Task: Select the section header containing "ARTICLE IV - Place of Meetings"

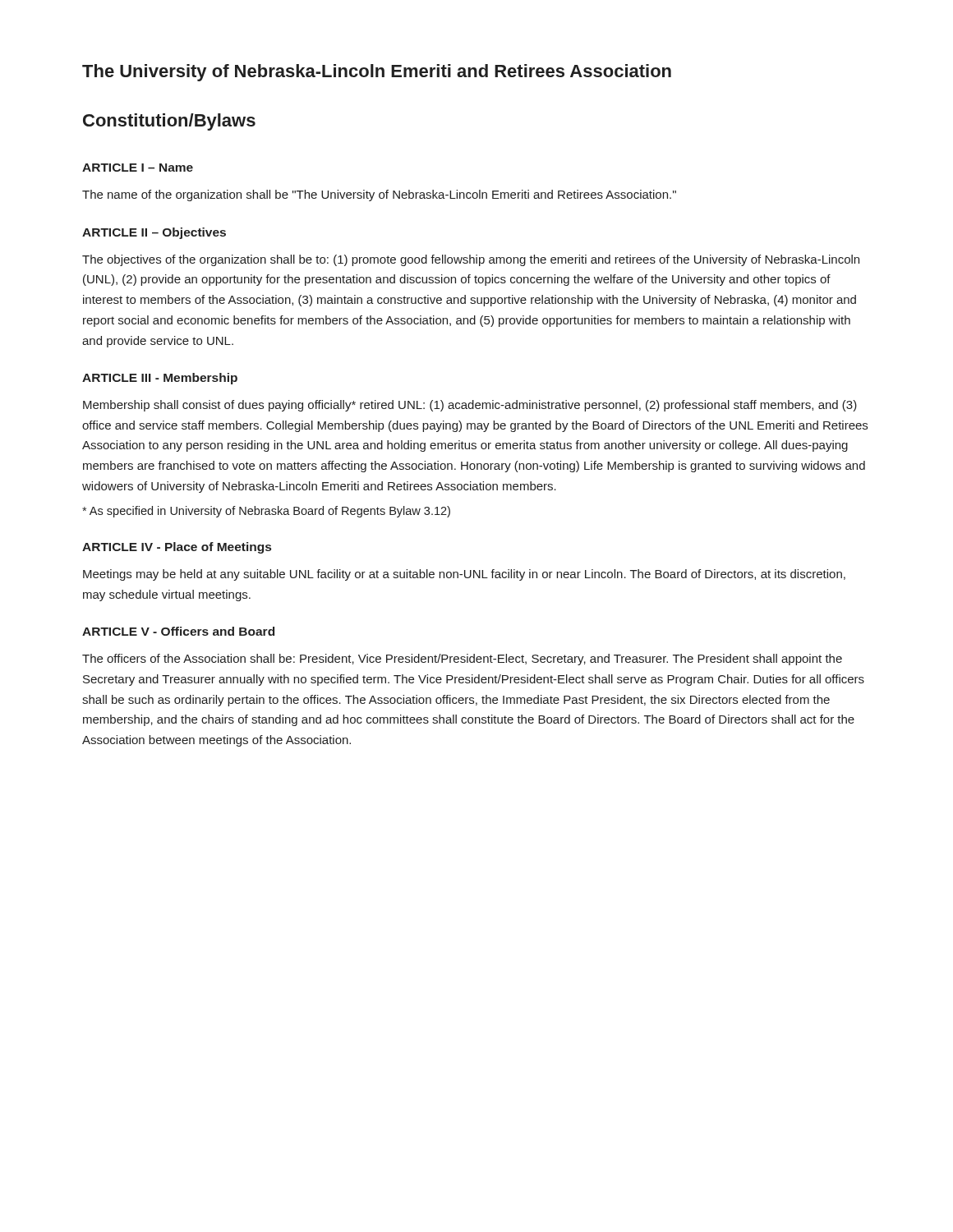Action: (x=177, y=547)
